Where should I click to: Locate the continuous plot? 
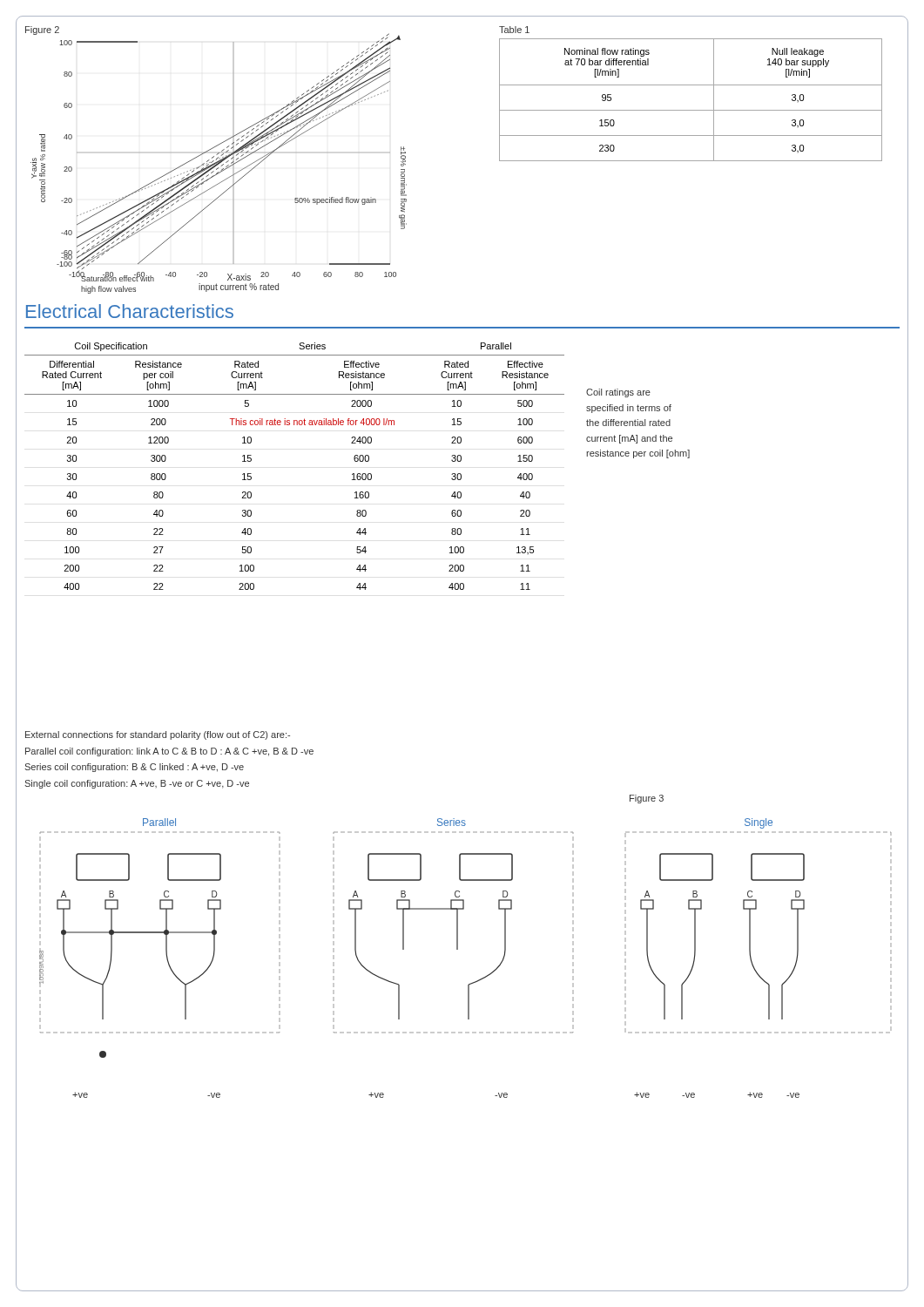click(x=246, y=166)
